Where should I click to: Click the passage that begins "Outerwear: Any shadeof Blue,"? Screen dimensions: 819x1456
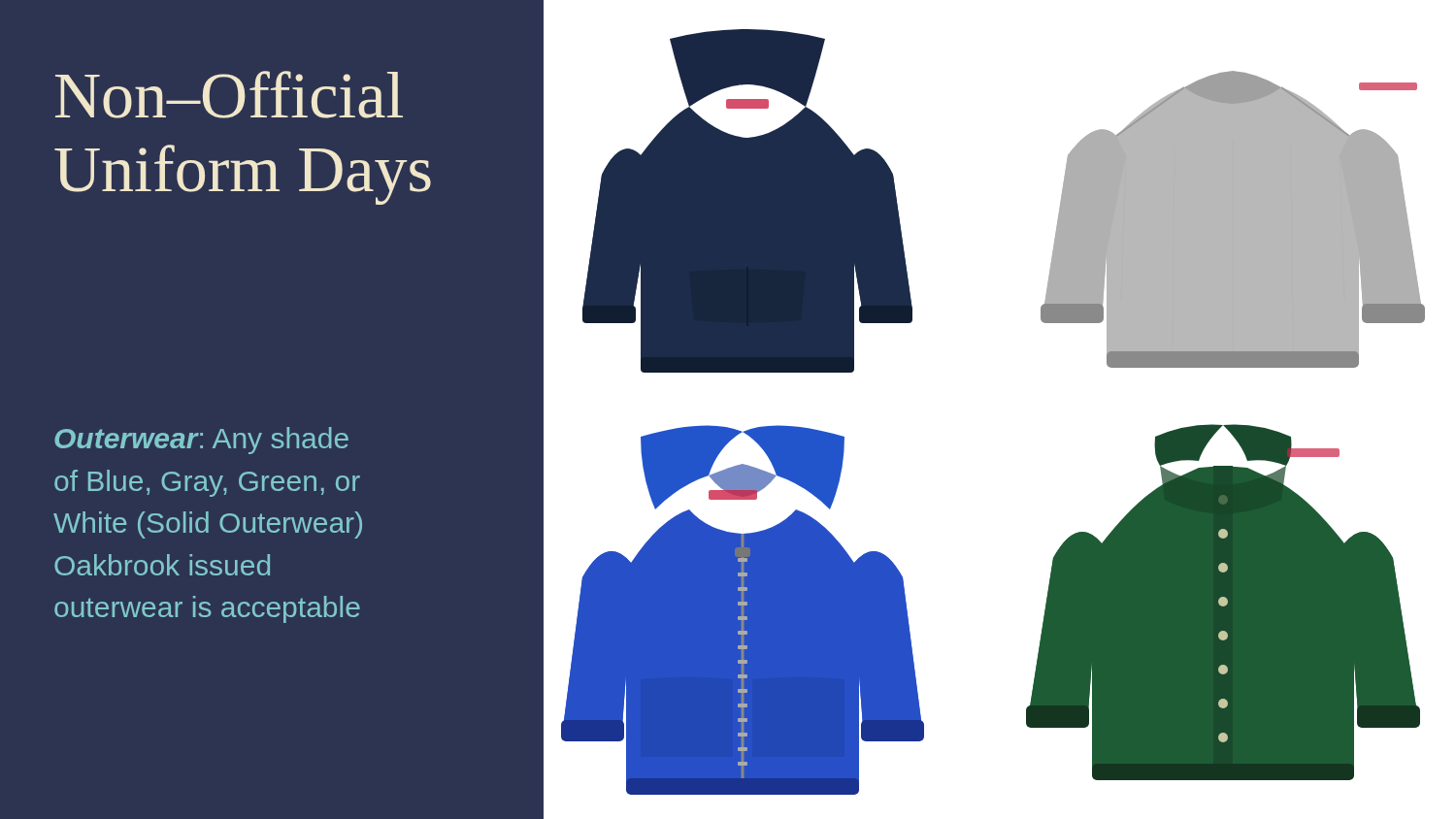pos(277,523)
